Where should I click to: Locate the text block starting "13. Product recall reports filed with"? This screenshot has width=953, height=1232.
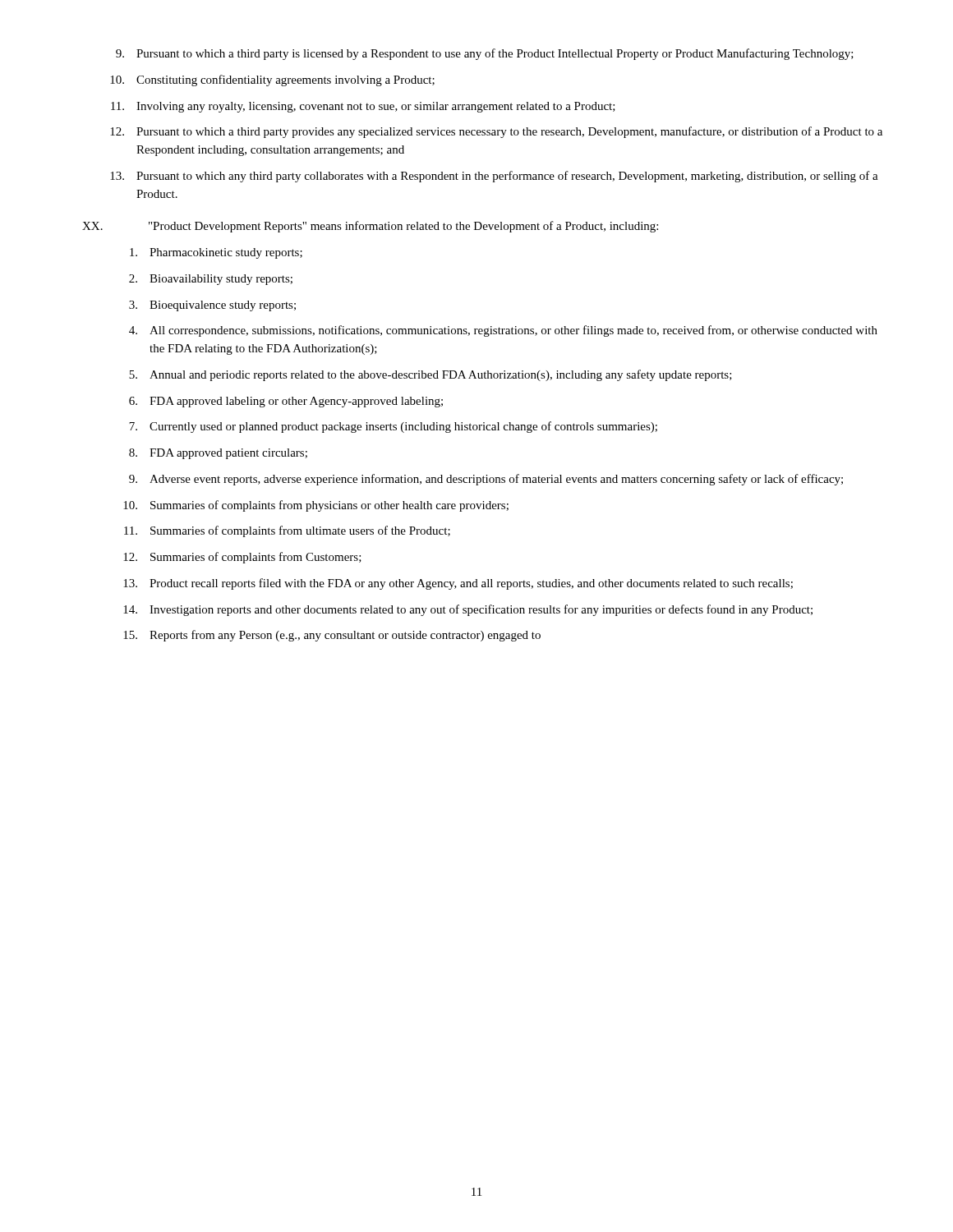485,584
